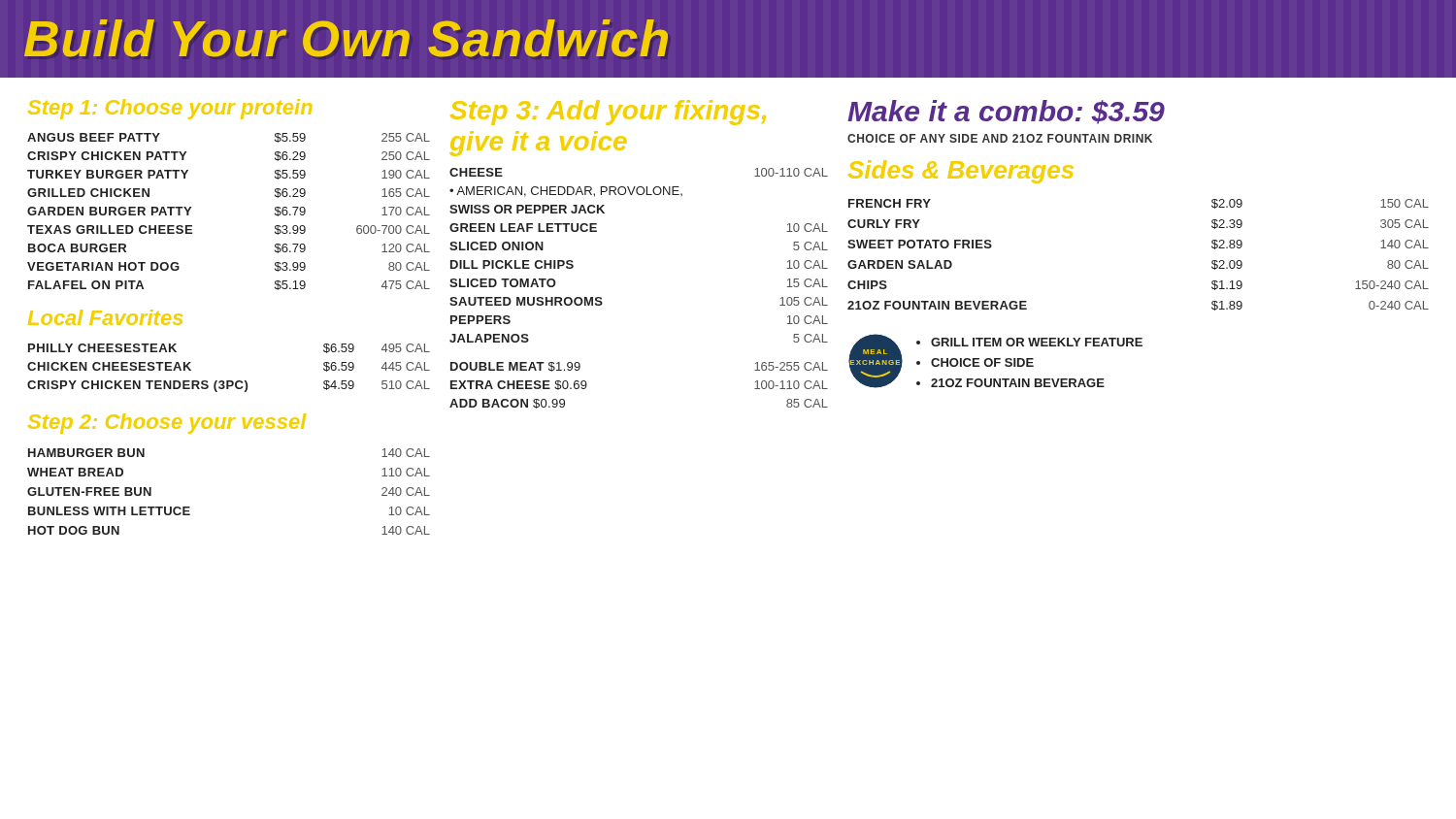
Task: Find the passage starting "CHOICE OF SIDE"
Action: 982,362
